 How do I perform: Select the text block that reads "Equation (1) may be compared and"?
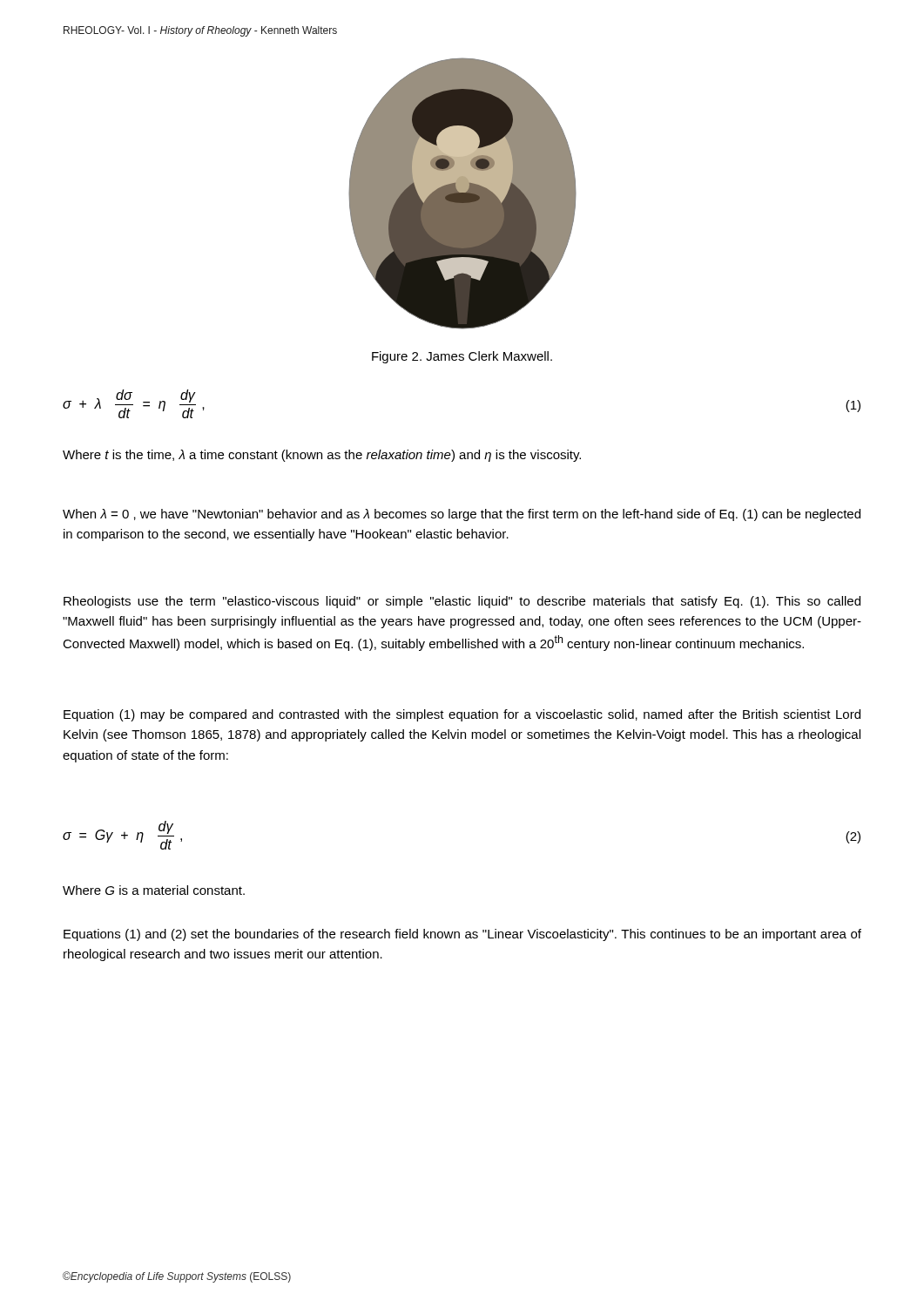click(x=462, y=734)
